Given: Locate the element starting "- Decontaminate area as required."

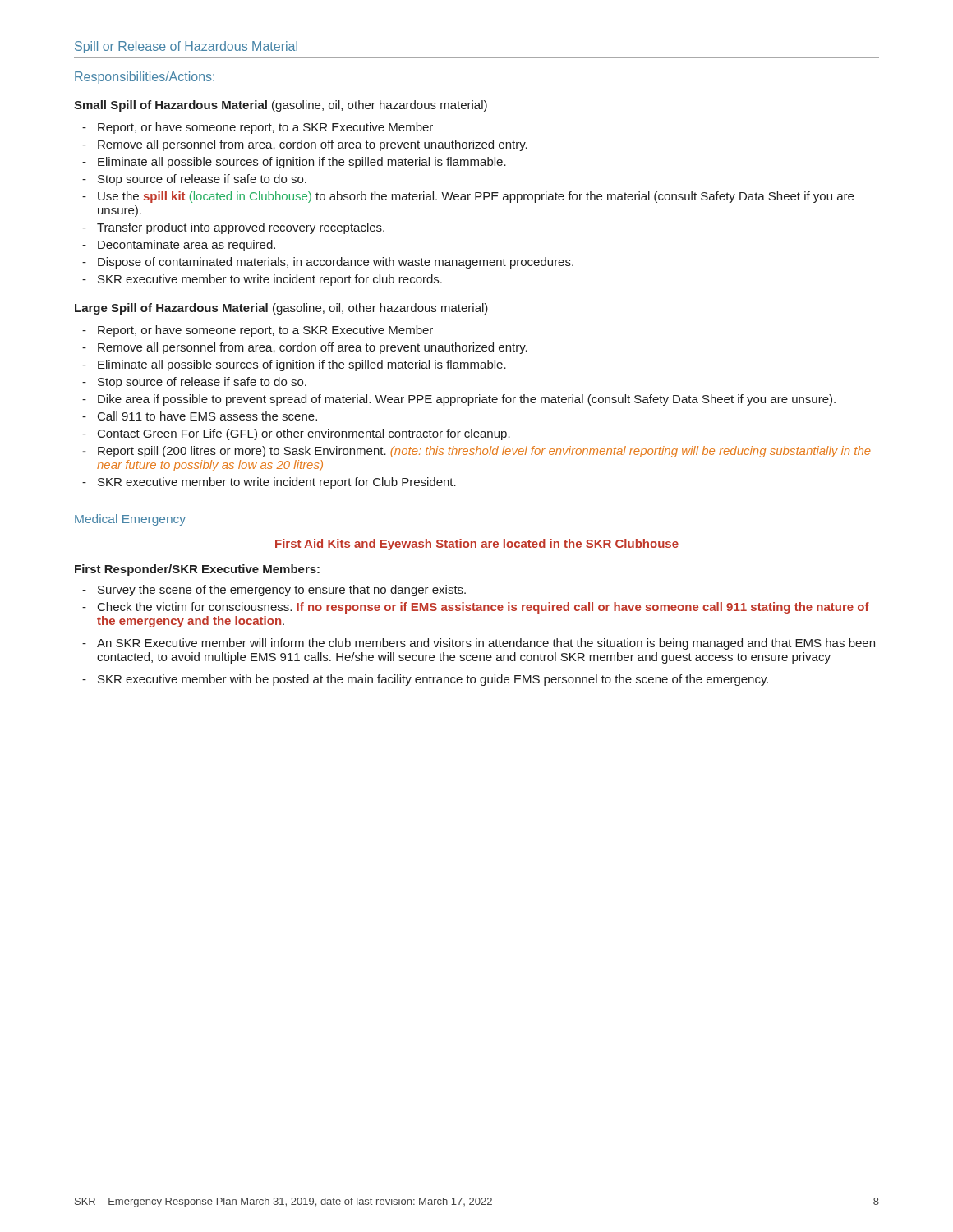Looking at the screenshot, I should 179,246.
